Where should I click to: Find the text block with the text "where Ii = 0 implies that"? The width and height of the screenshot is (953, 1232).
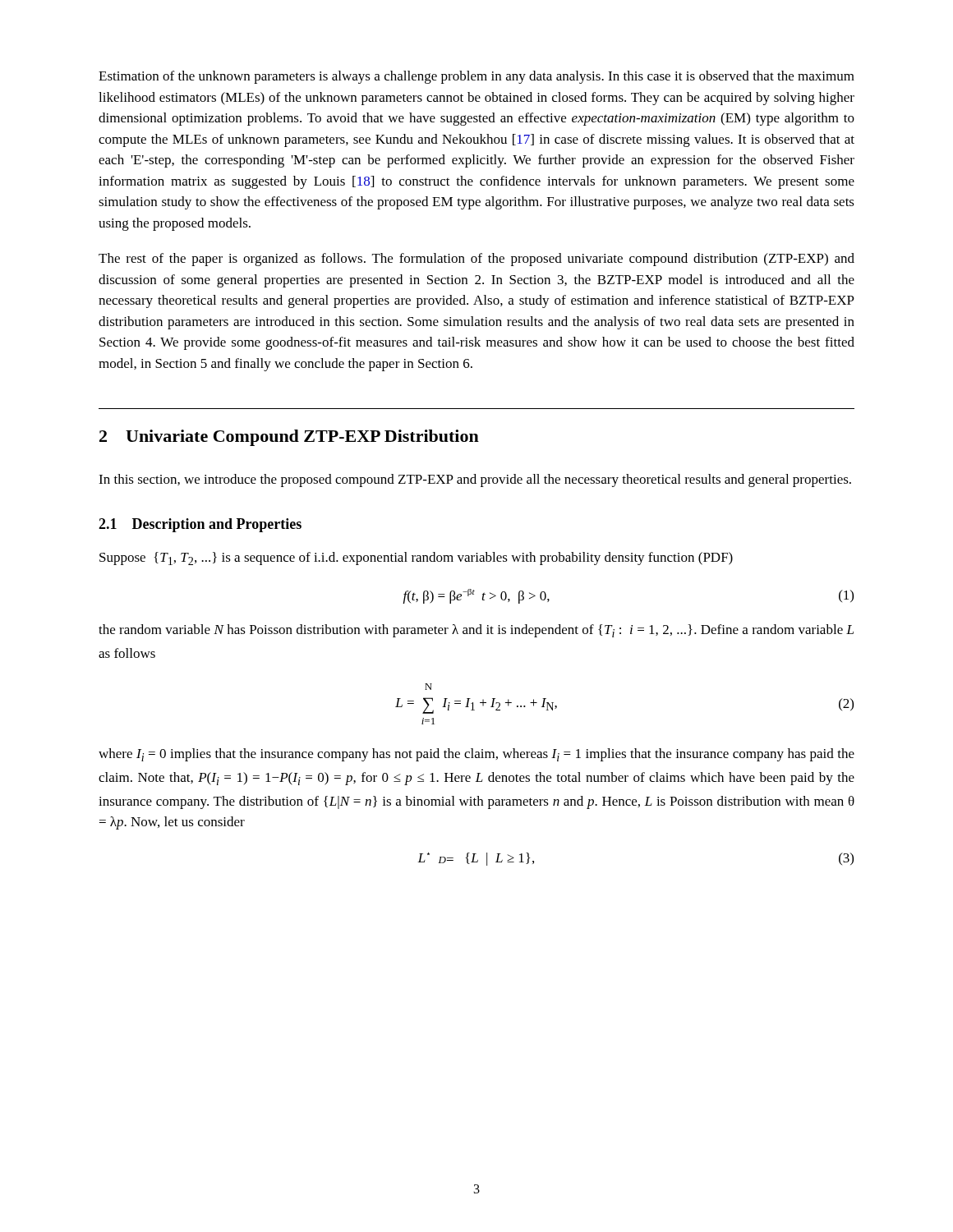click(476, 788)
